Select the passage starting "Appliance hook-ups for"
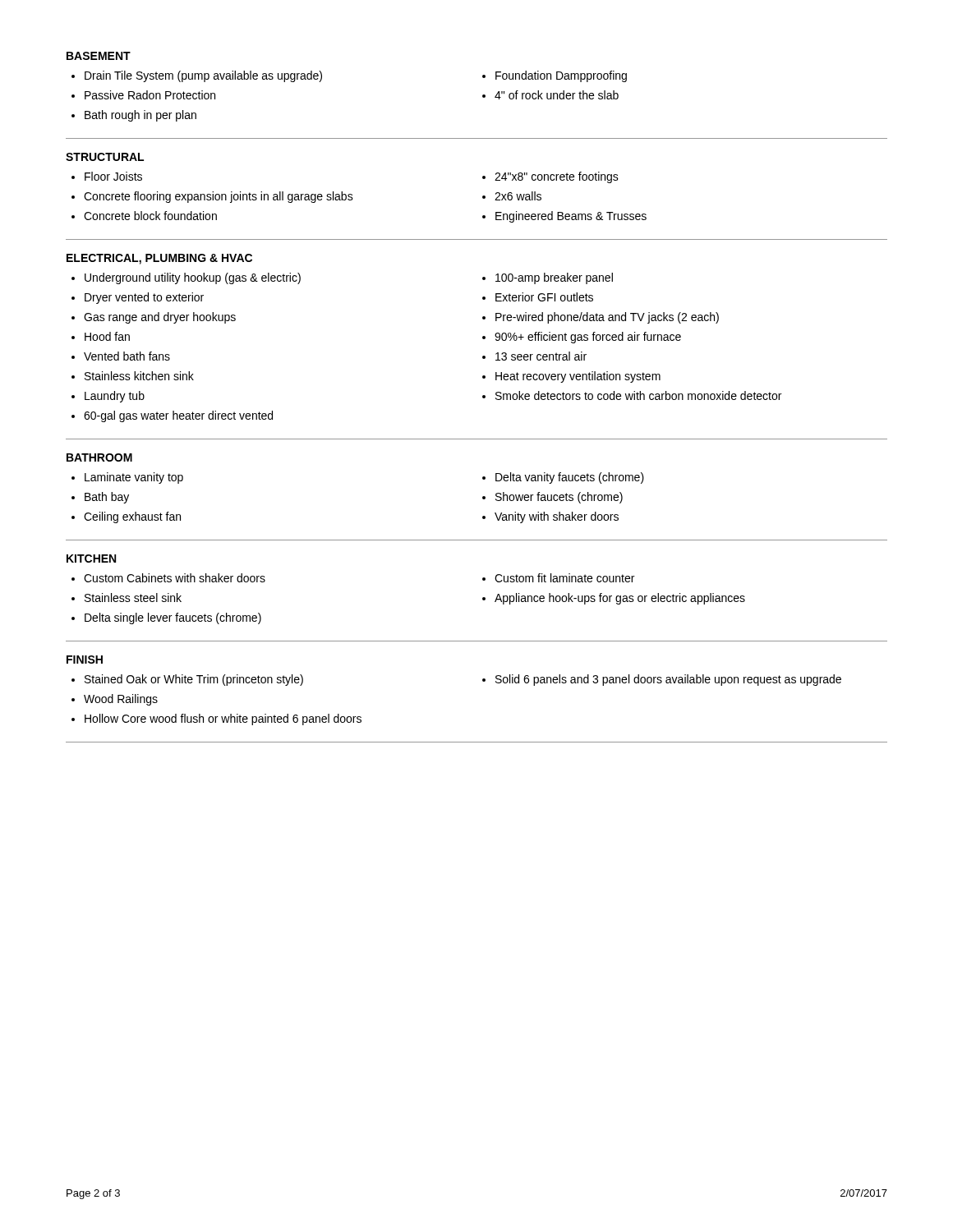953x1232 pixels. [620, 598]
